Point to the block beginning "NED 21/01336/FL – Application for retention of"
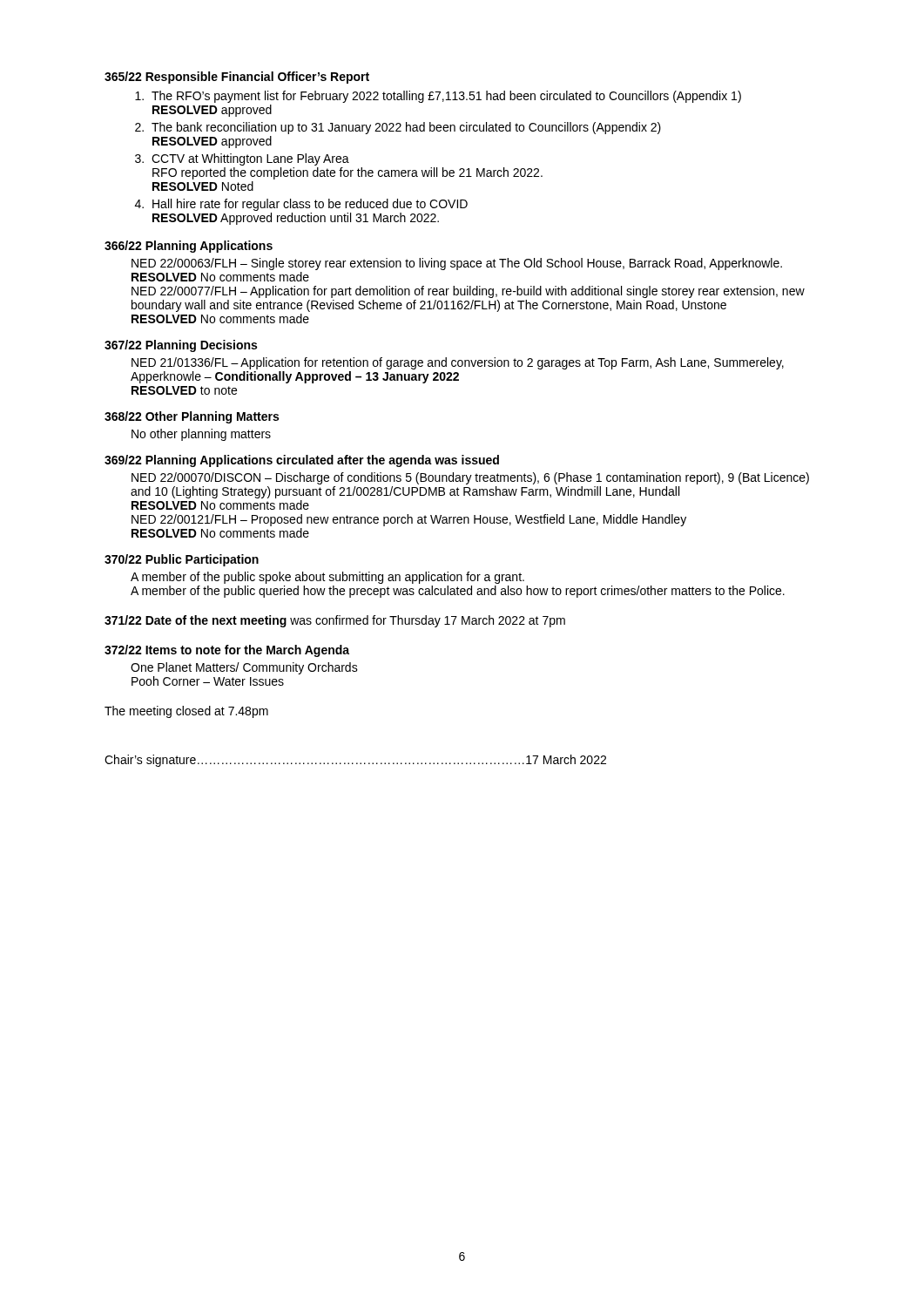This screenshot has height=1307, width=924. click(458, 376)
